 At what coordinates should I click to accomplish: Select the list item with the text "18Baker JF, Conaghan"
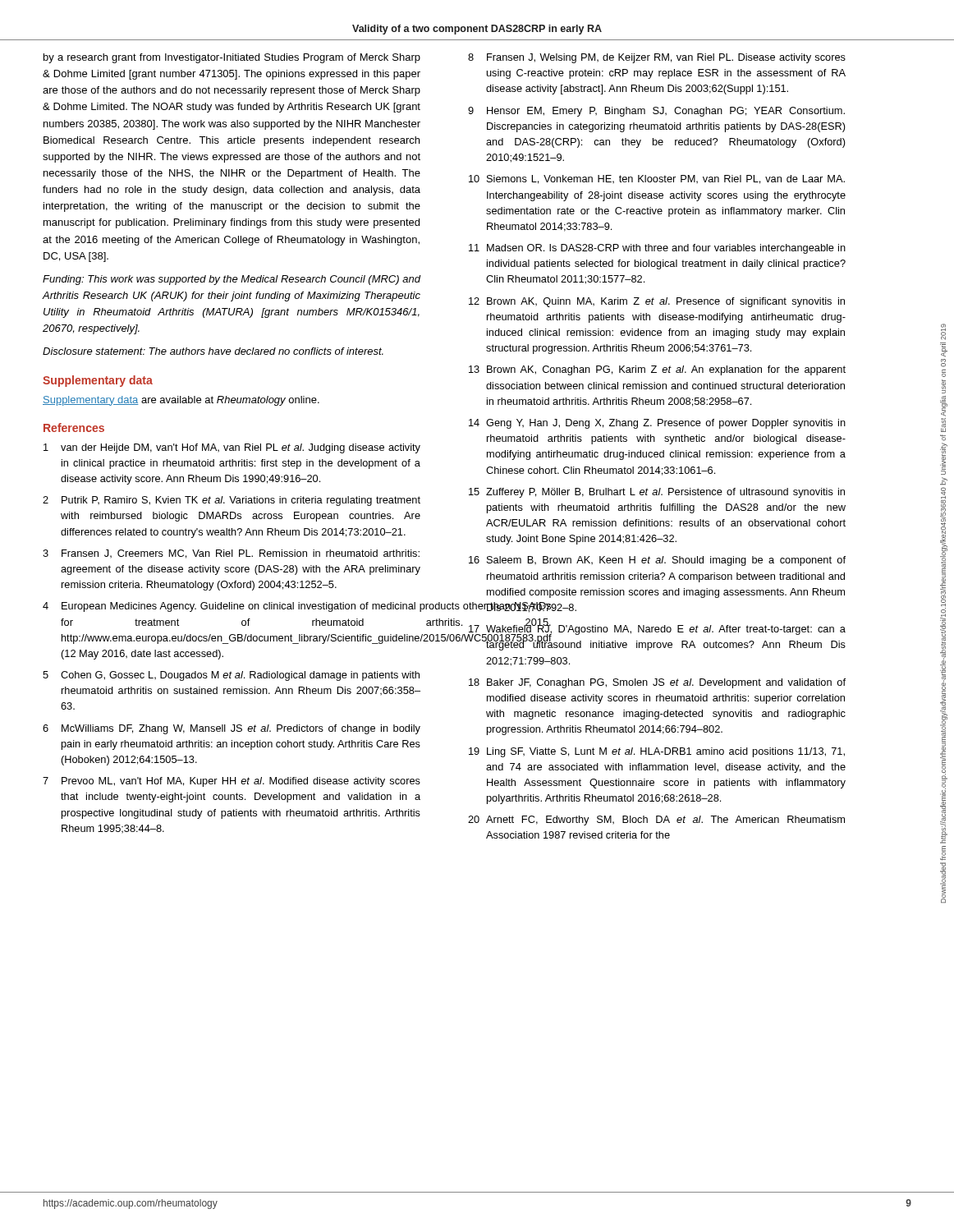click(x=657, y=706)
